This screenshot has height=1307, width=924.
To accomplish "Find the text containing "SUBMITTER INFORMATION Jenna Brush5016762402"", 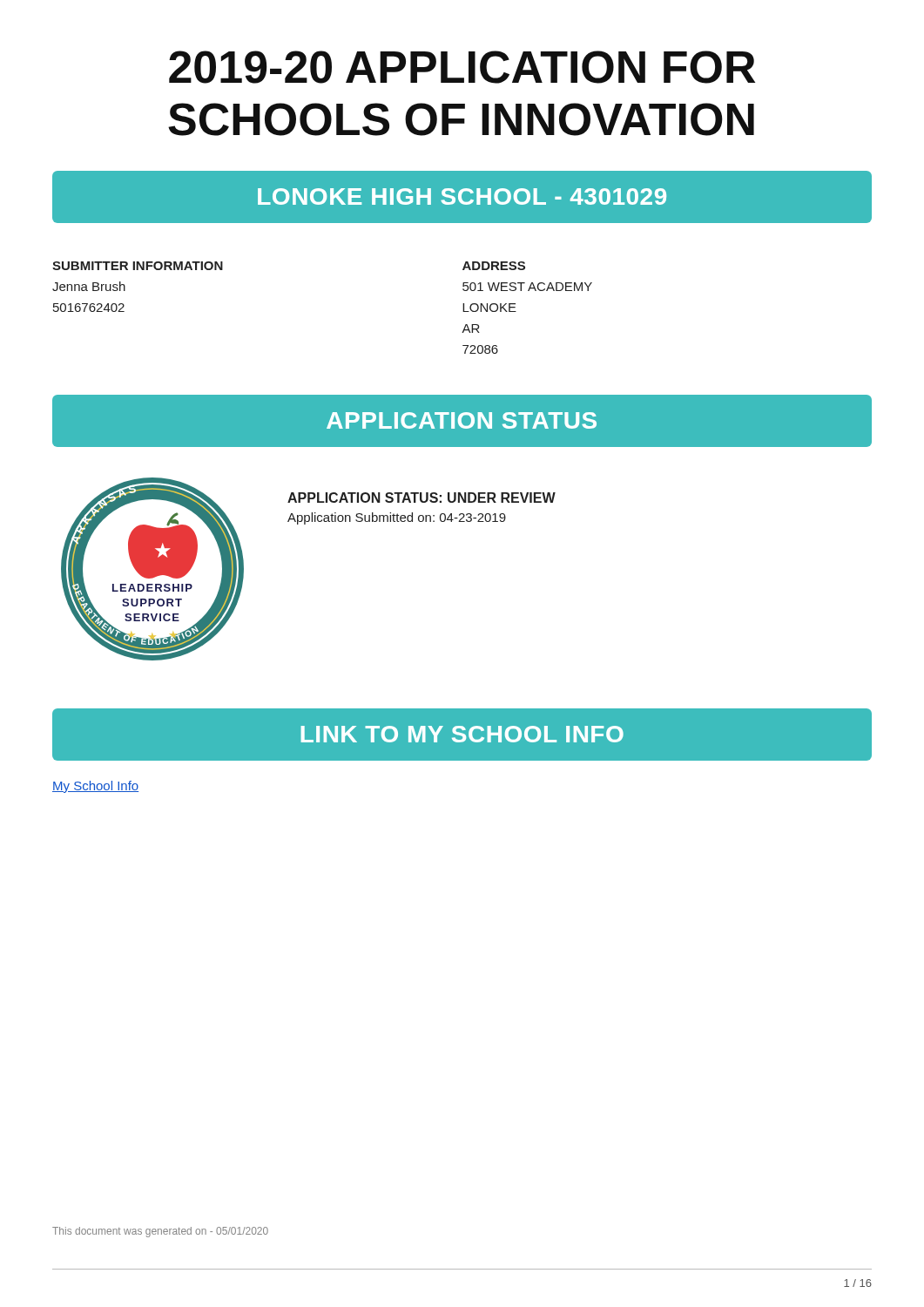I will 138,266.
